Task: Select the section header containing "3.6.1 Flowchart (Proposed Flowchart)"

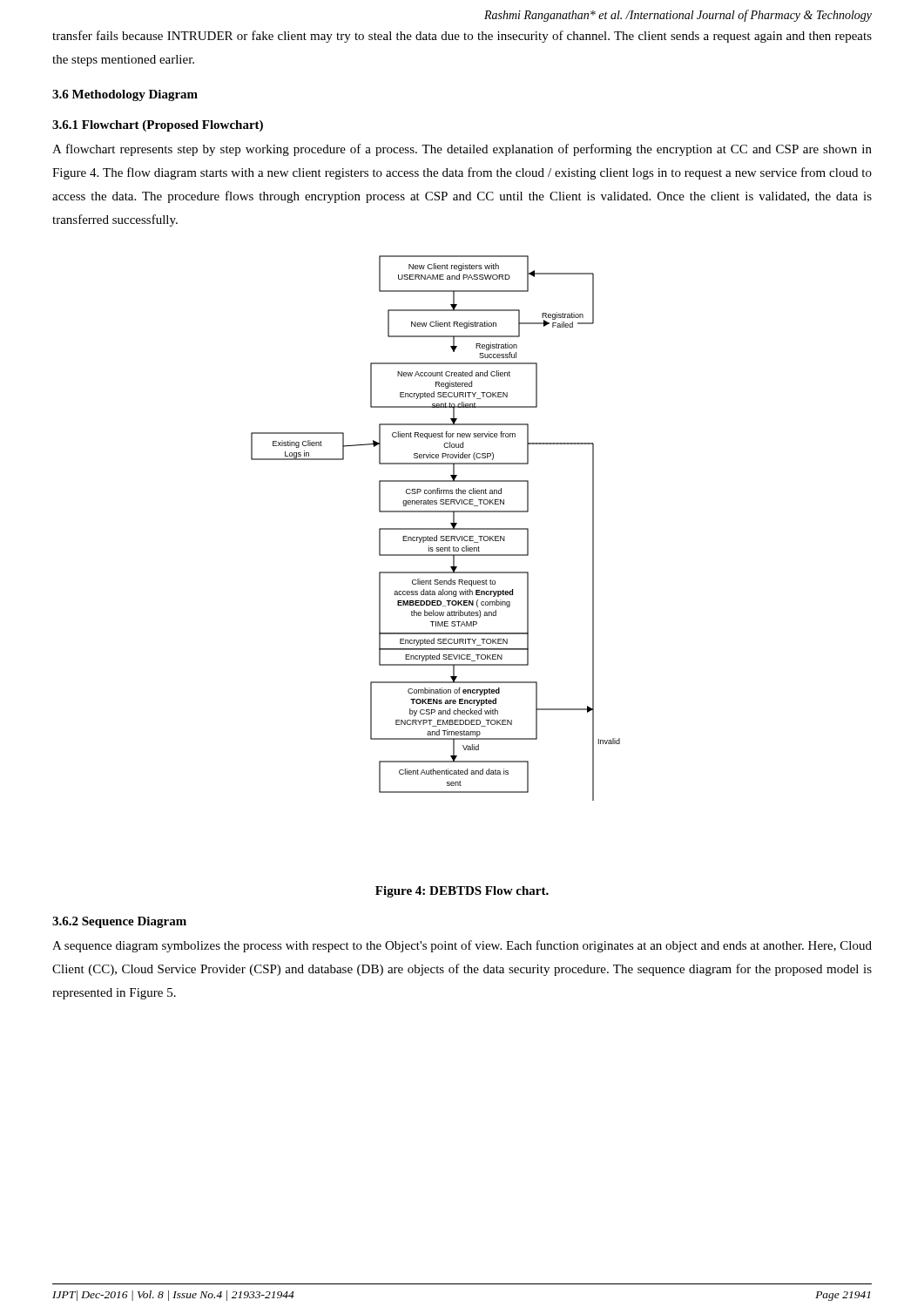Action: [x=158, y=125]
